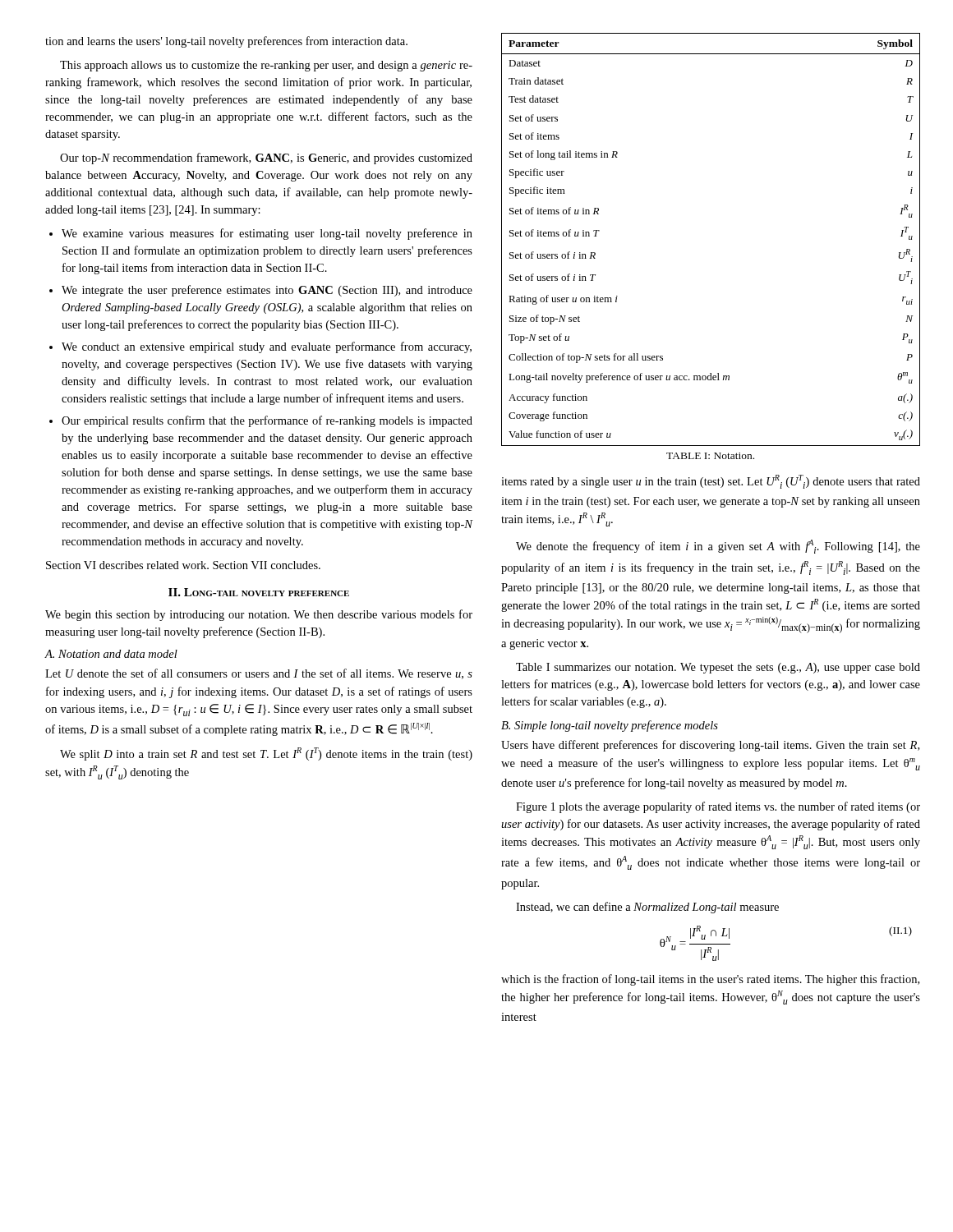This screenshot has height=1232, width=953.
Task: Select the section header containing "B. Simple long-tail novelty preference models"
Action: [610, 725]
